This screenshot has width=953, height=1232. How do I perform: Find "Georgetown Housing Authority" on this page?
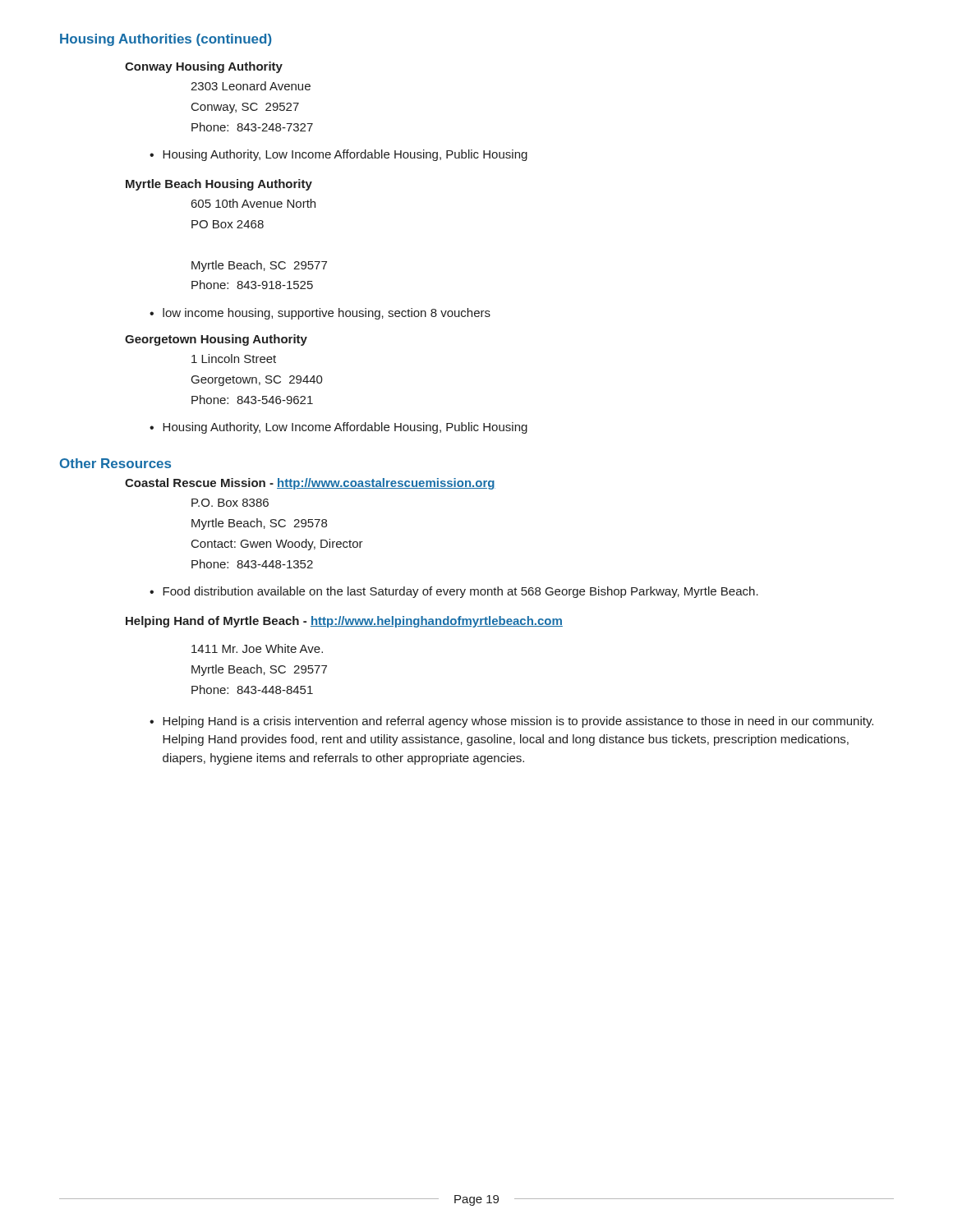pos(216,339)
